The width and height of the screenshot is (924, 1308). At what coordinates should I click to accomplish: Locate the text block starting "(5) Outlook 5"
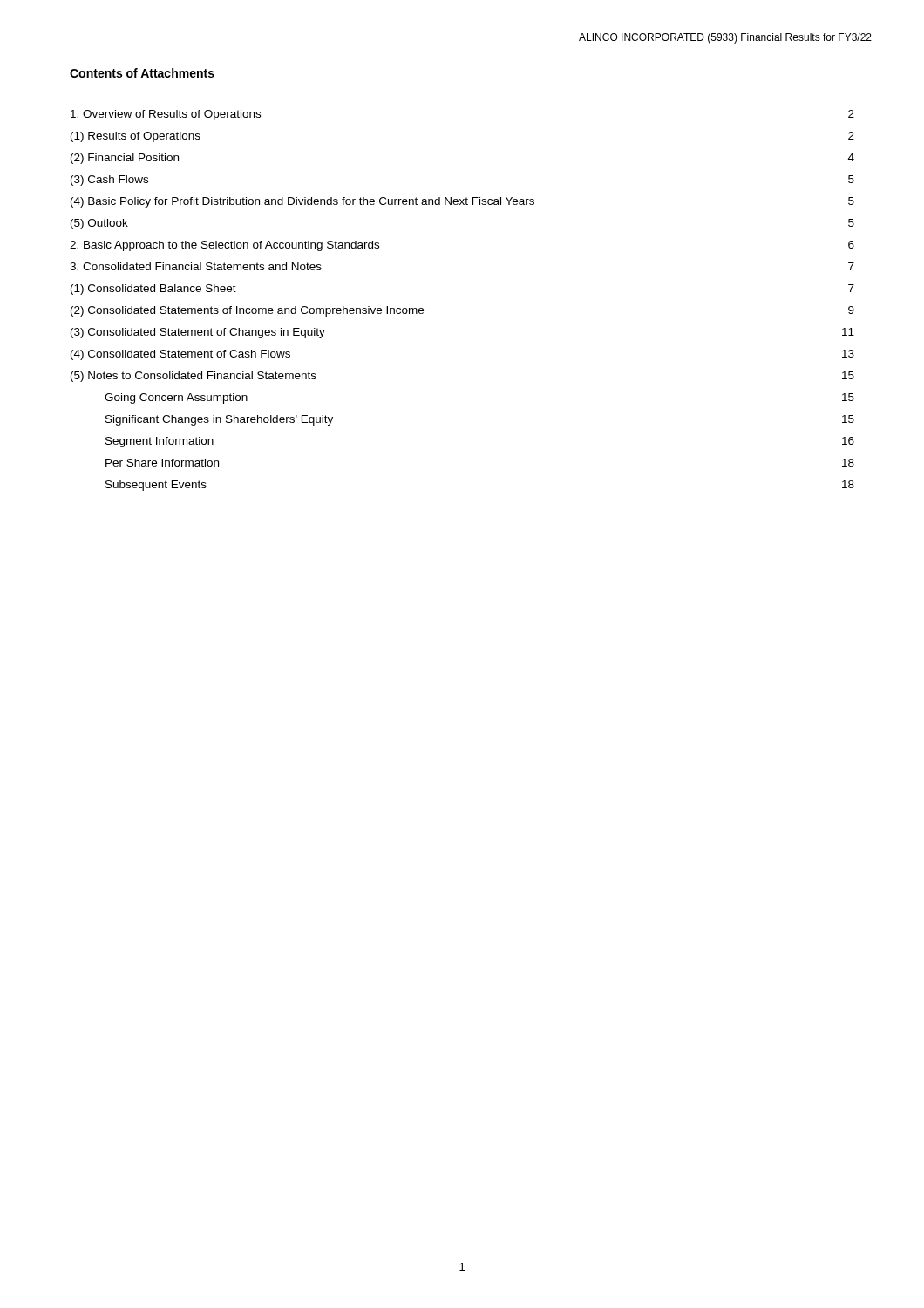tap(102, 224)
